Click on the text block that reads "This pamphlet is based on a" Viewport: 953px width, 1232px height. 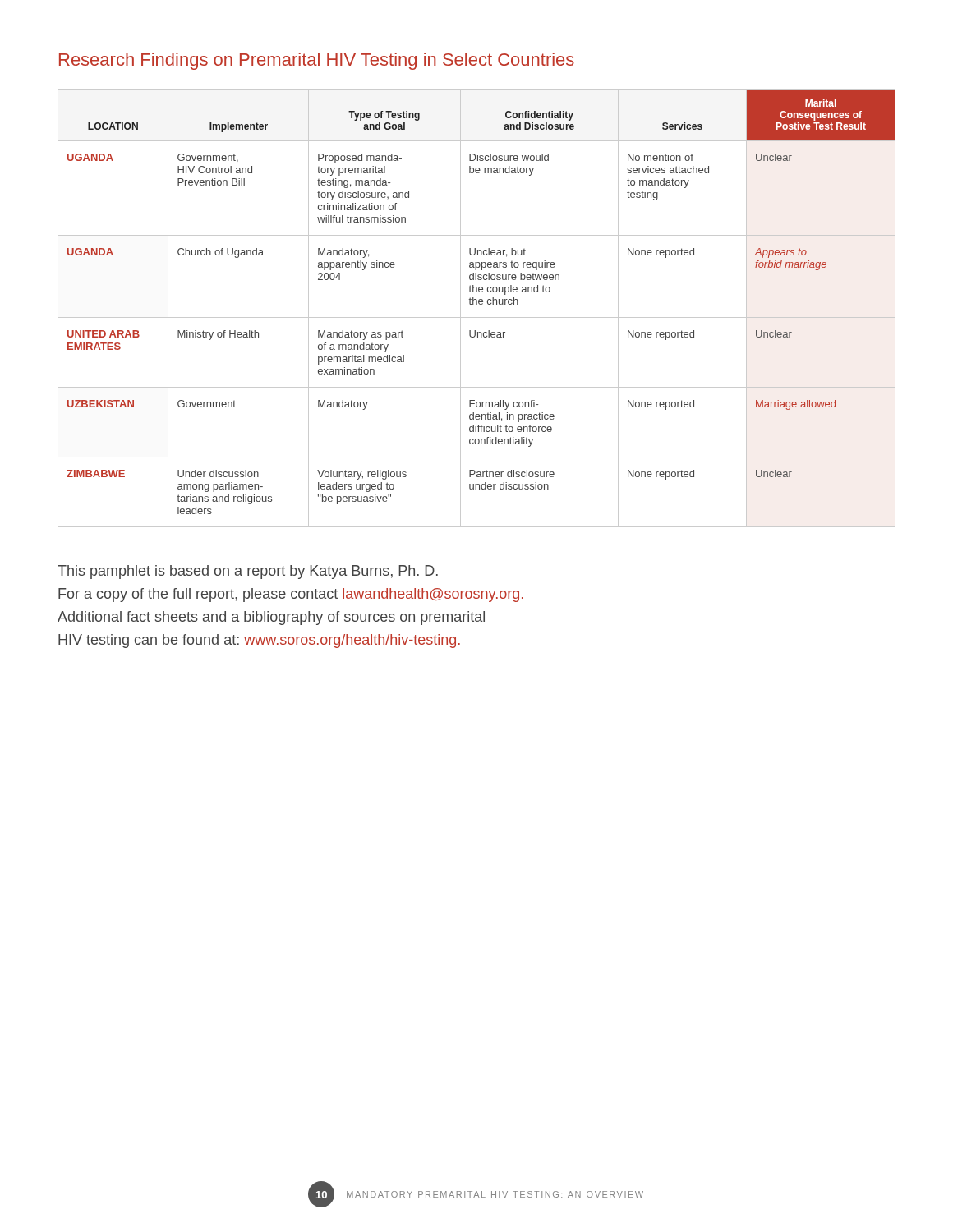pos(291,605)
